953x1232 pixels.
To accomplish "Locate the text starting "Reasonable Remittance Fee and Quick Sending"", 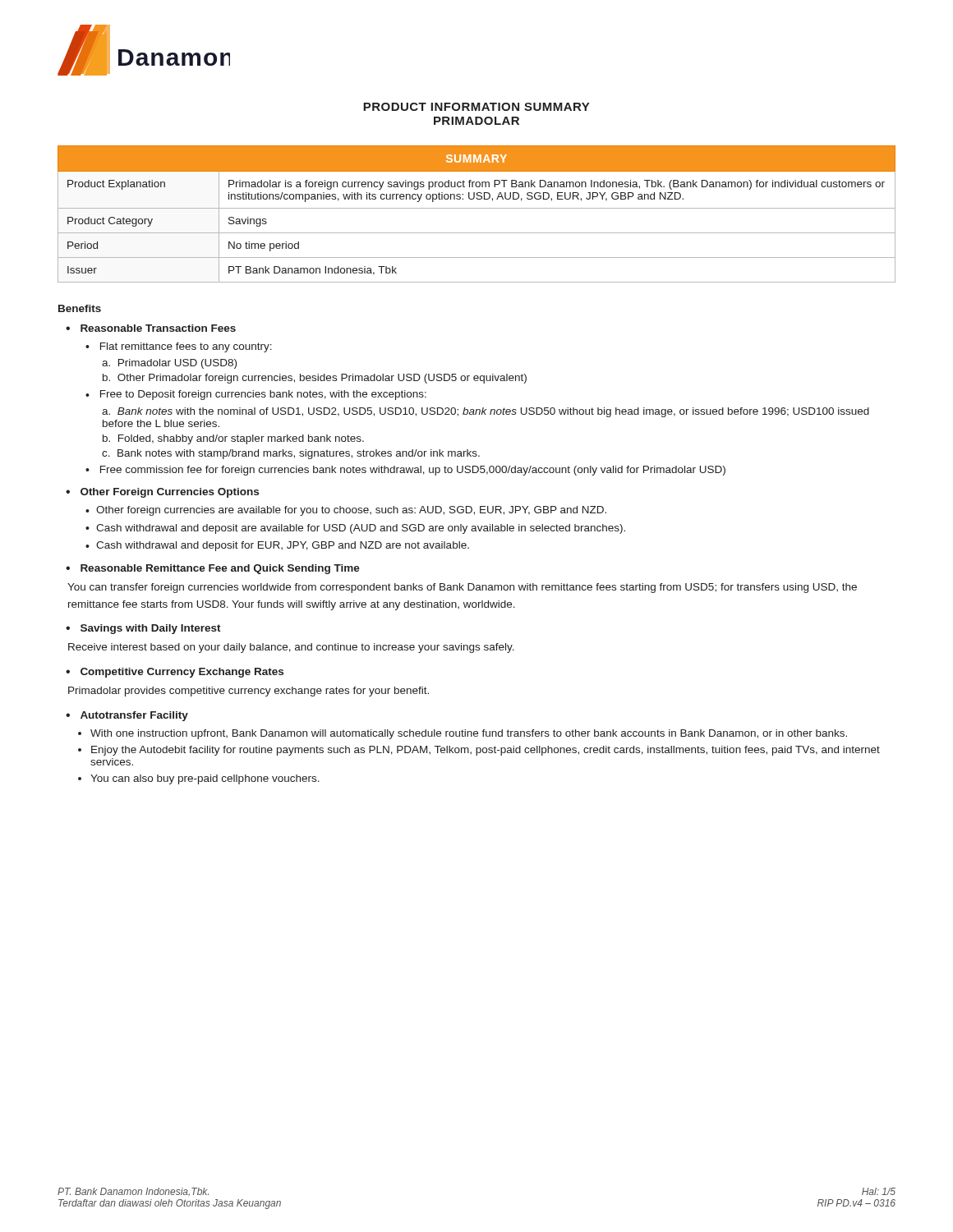I will click(x=481, y=587).
